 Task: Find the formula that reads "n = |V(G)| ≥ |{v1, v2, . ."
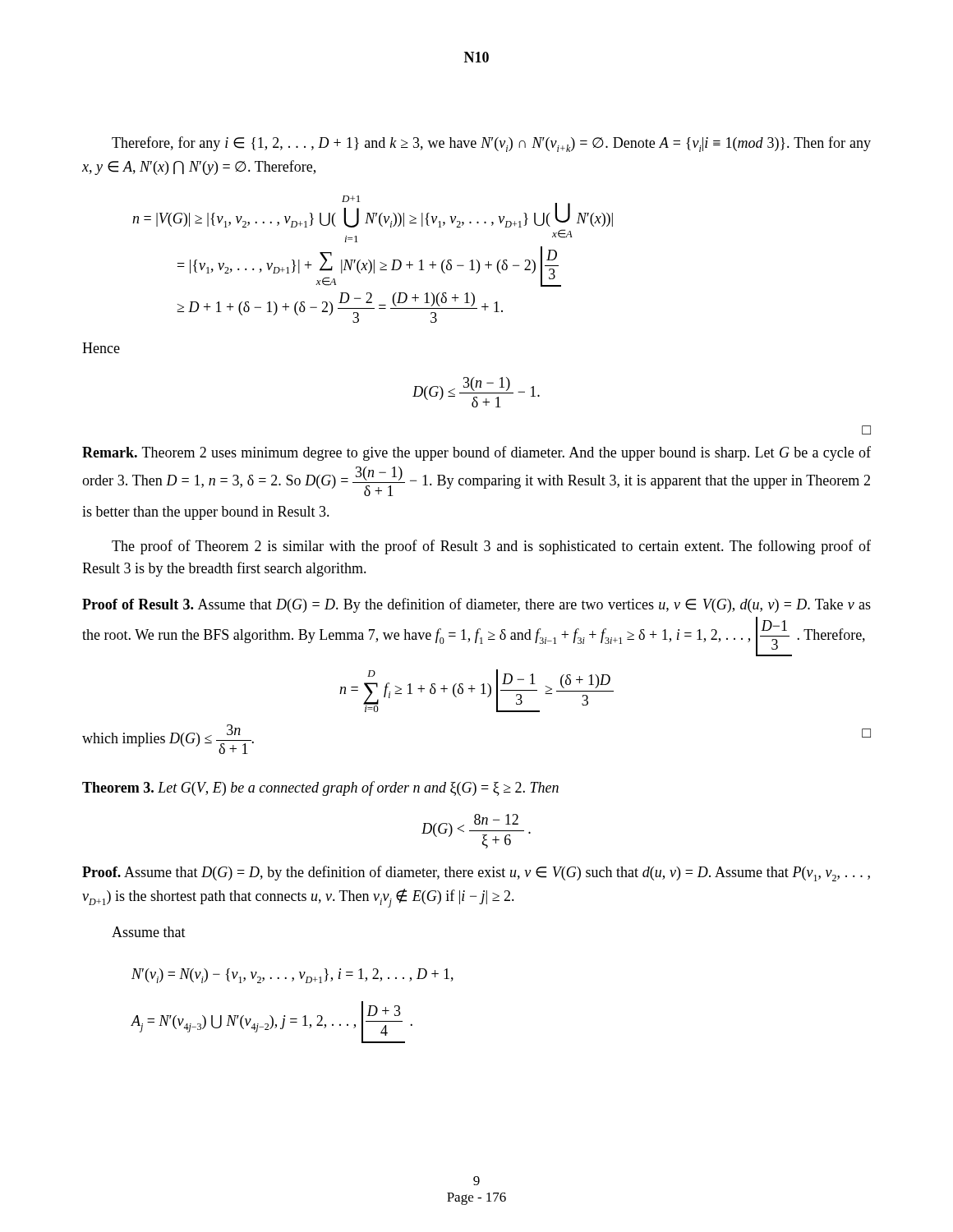[x=373, y=261]
